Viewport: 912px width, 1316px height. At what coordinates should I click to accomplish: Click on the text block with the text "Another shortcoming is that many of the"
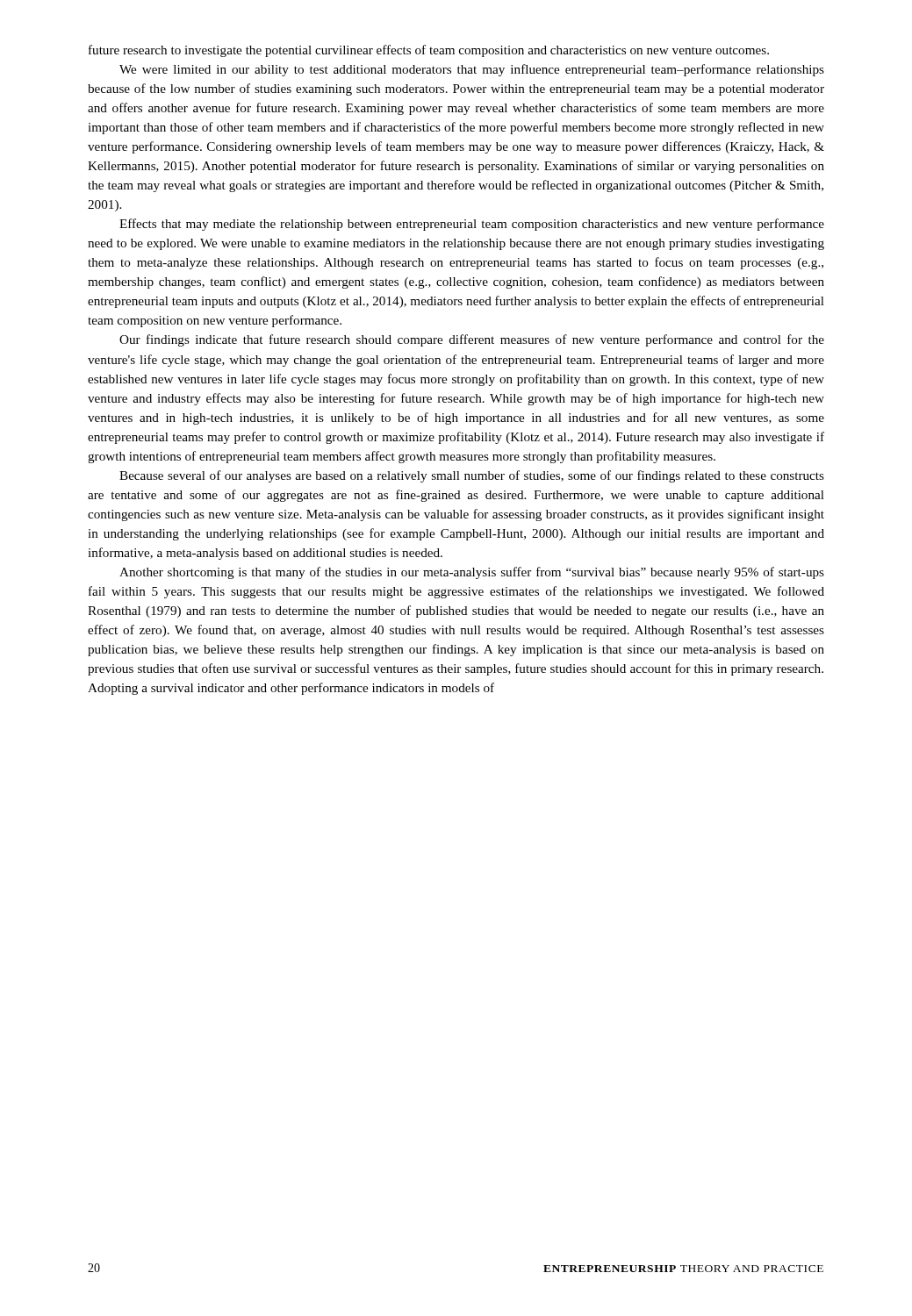tap(456, 630)
